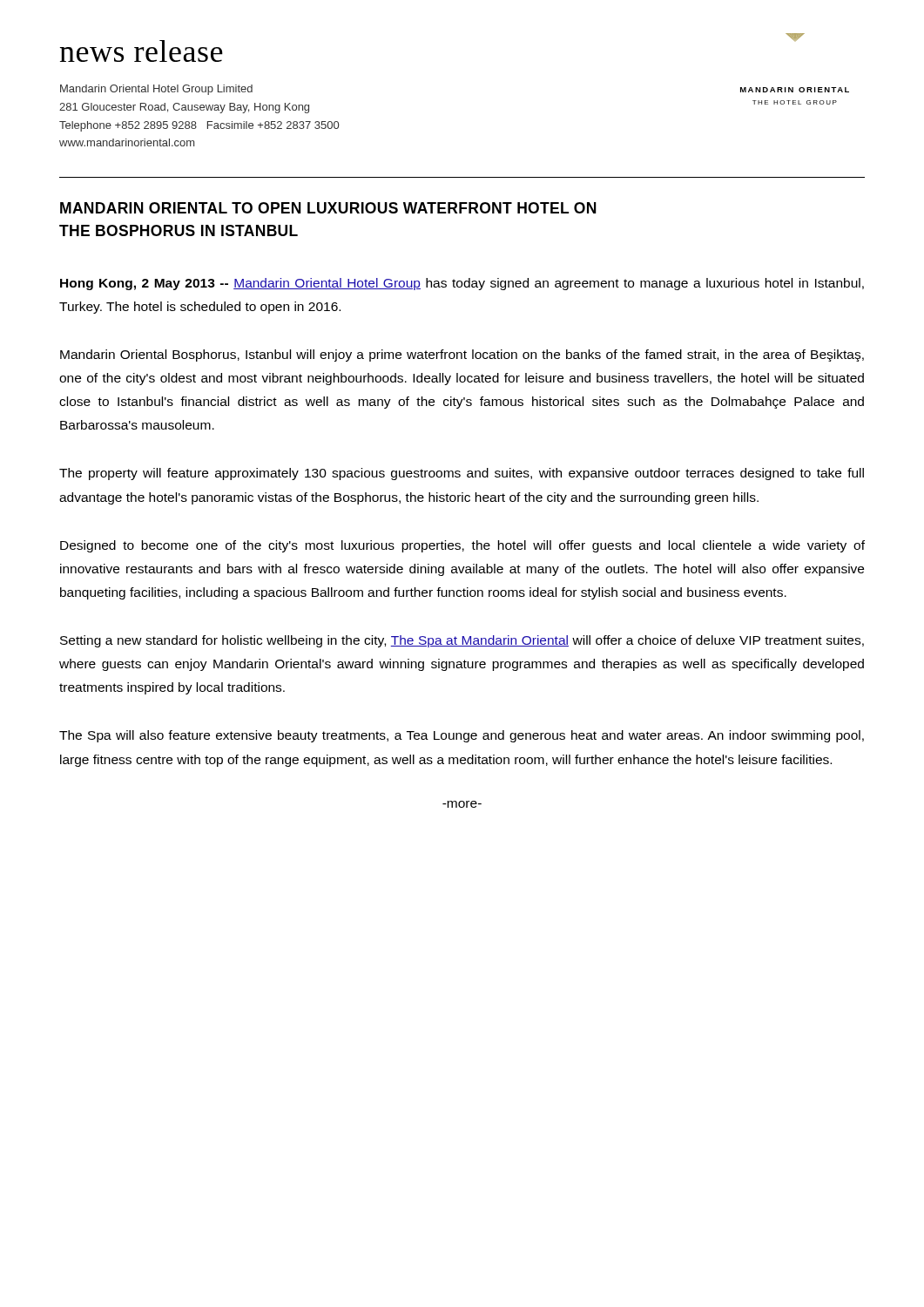Image resolution: width=924 pixels, height=1307 pixels.
Task: Locate the region starting "Mandarin Oriental Bosphorus, Istanbul"
Action: 462,390
